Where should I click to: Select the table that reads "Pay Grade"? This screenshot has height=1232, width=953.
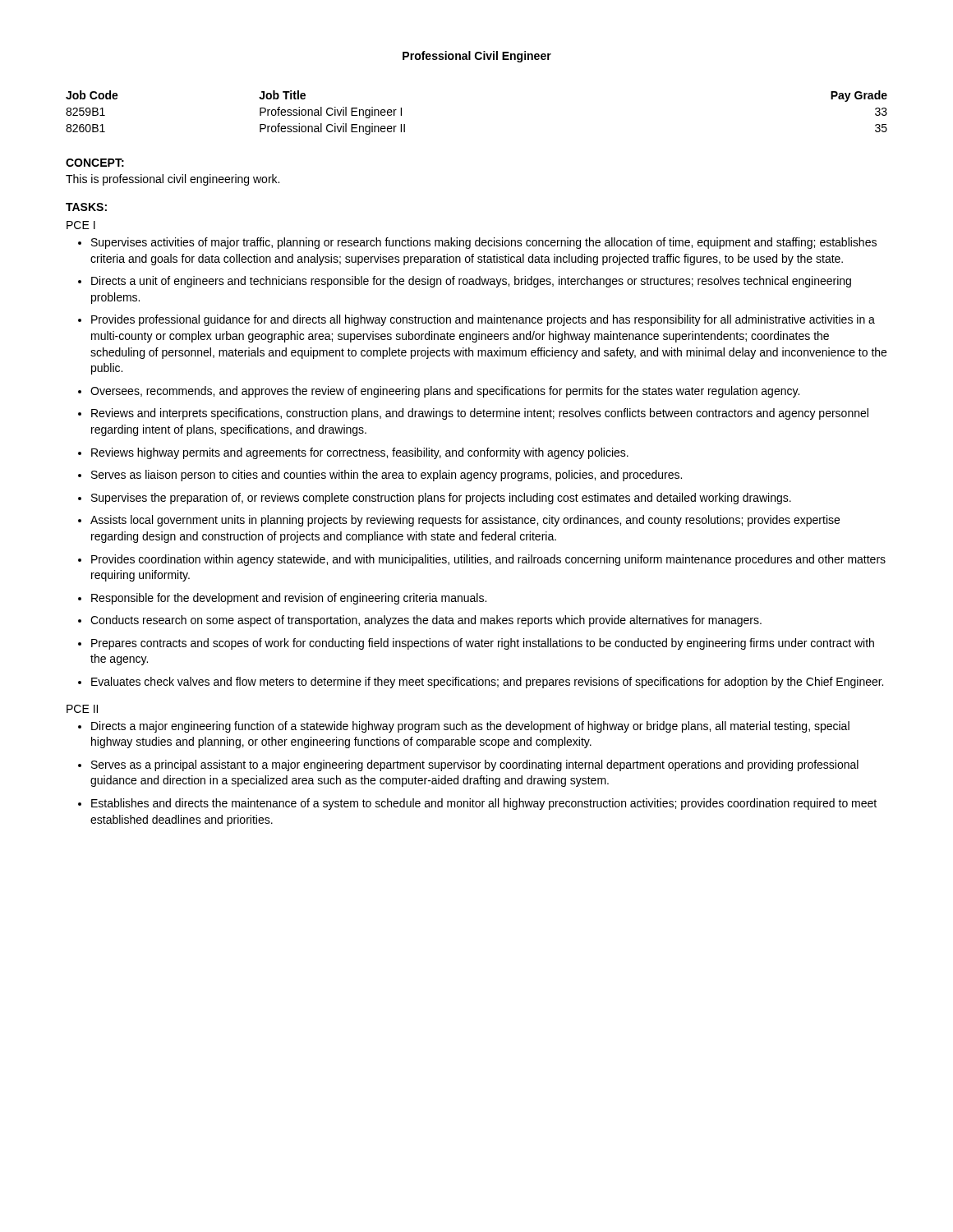pos(476,112)
